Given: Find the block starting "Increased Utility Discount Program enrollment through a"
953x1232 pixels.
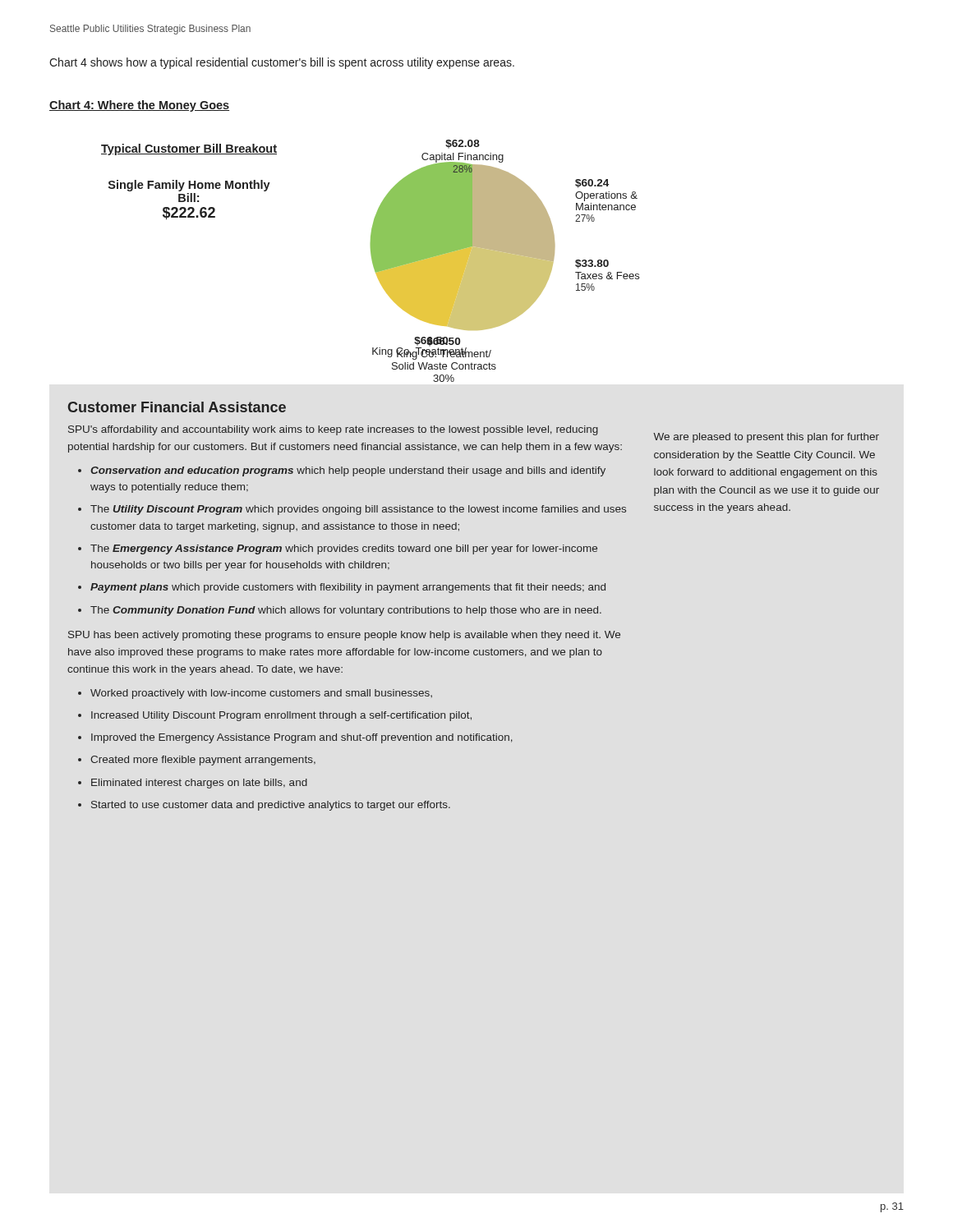Looking at the screenshot, I should coord(281,715).
